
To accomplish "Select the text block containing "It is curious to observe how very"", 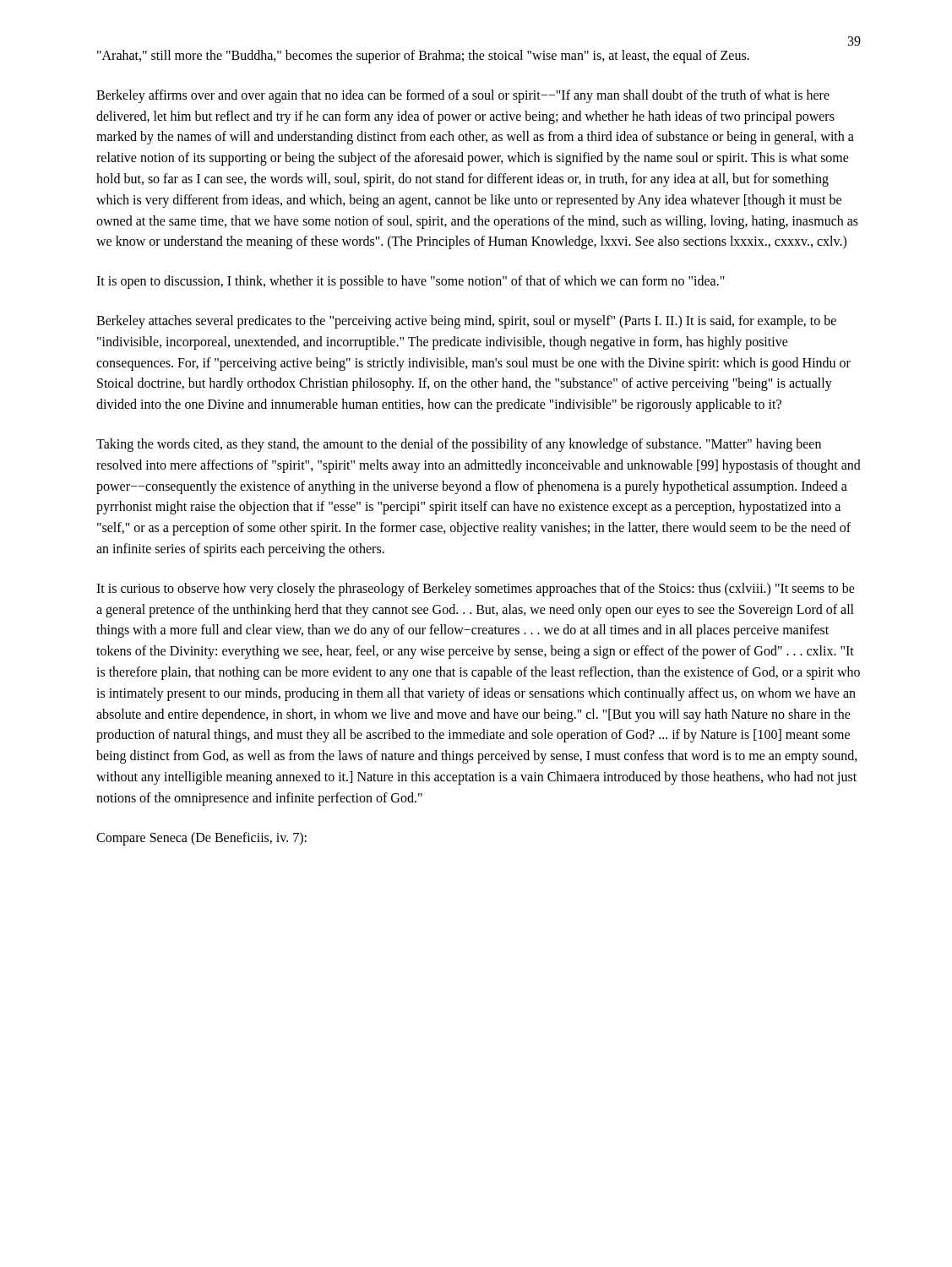I will tap(478, 693).
